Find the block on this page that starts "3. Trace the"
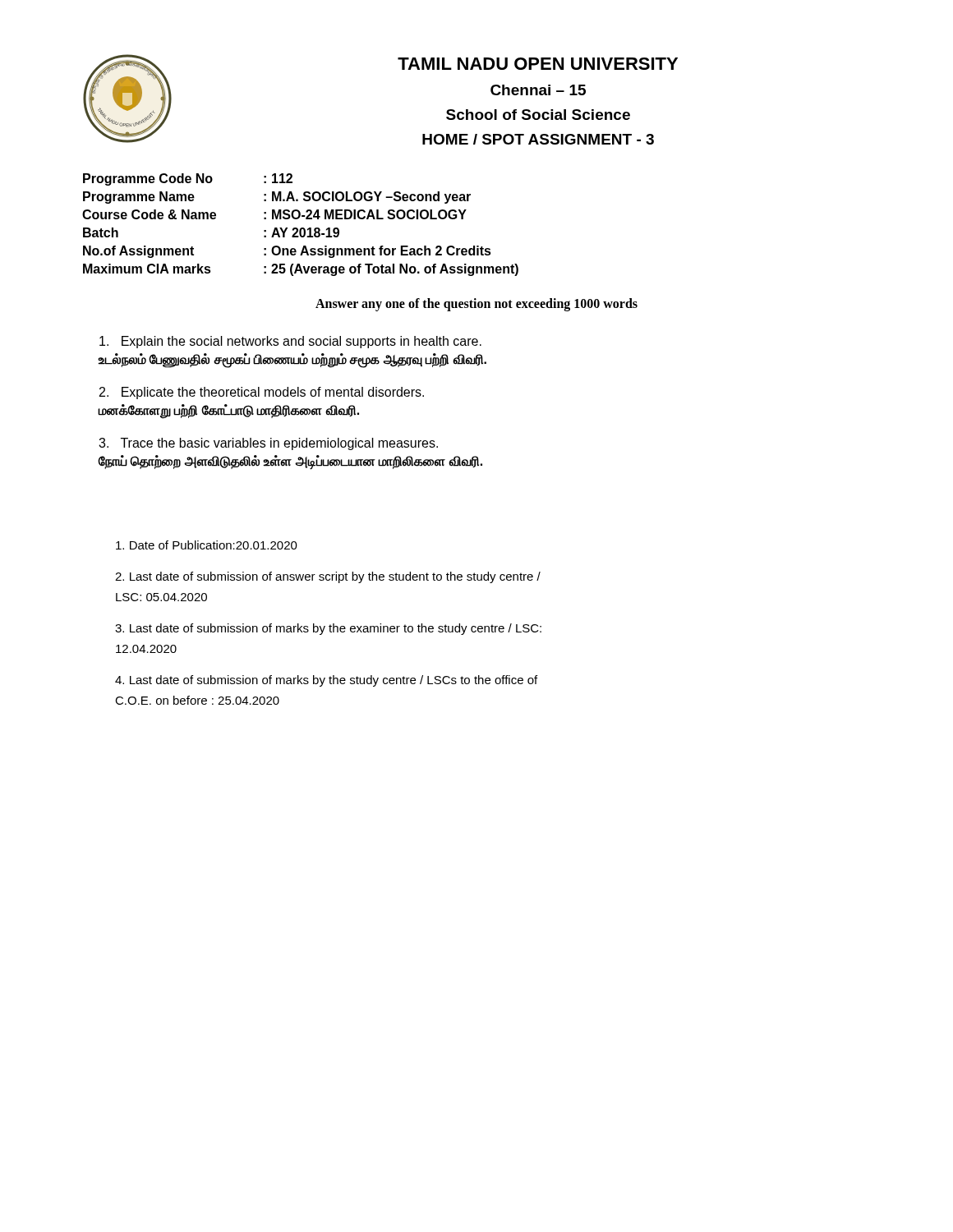This screenshot has height=1232, width=953. point(485,453)
